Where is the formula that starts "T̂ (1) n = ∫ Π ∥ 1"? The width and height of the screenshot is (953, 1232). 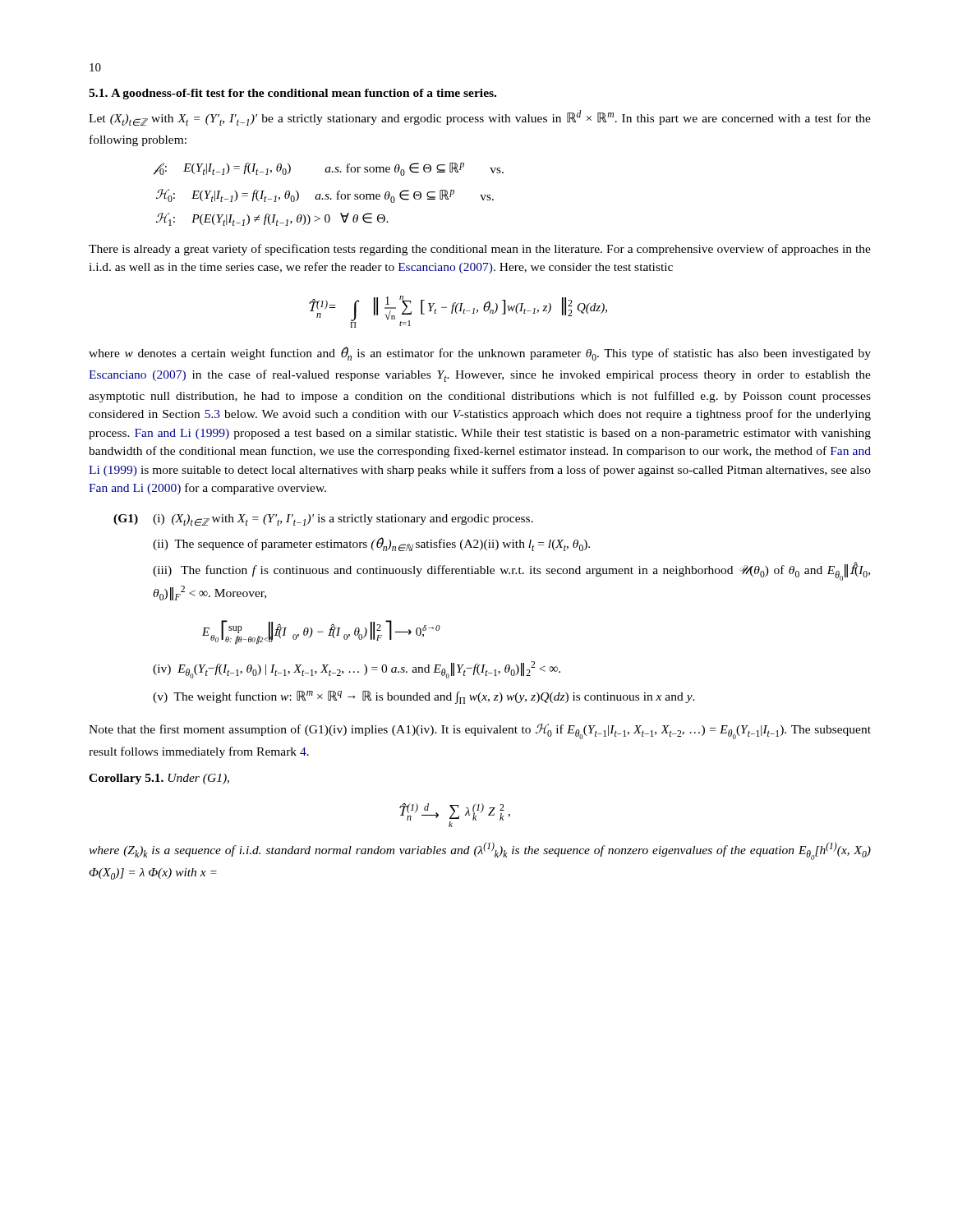pos(480,310)
